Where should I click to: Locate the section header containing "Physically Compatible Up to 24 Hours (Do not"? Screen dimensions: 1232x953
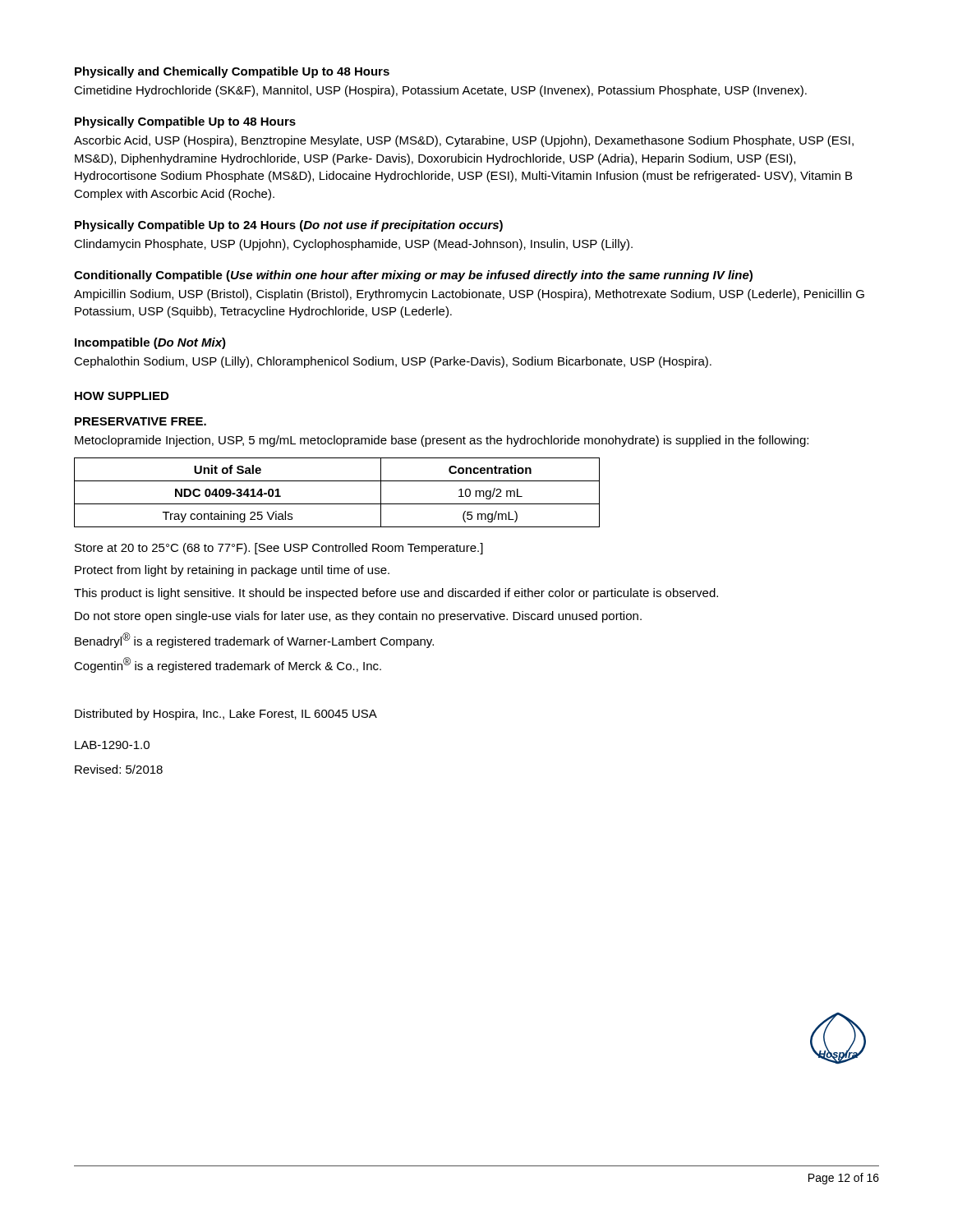[x=289, y=224]
